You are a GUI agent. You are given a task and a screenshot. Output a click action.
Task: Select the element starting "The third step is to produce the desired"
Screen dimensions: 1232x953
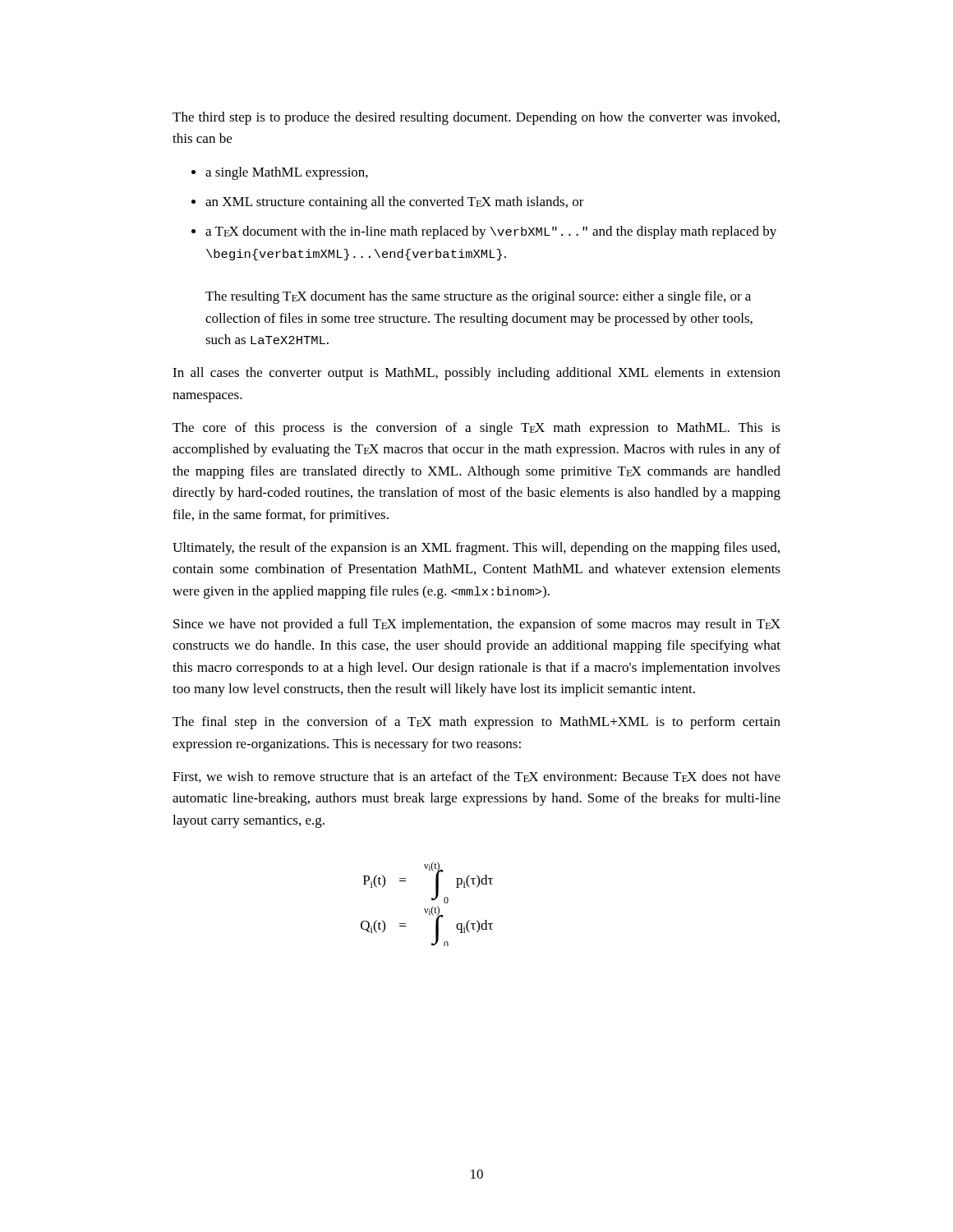click(x=476, y=128)
